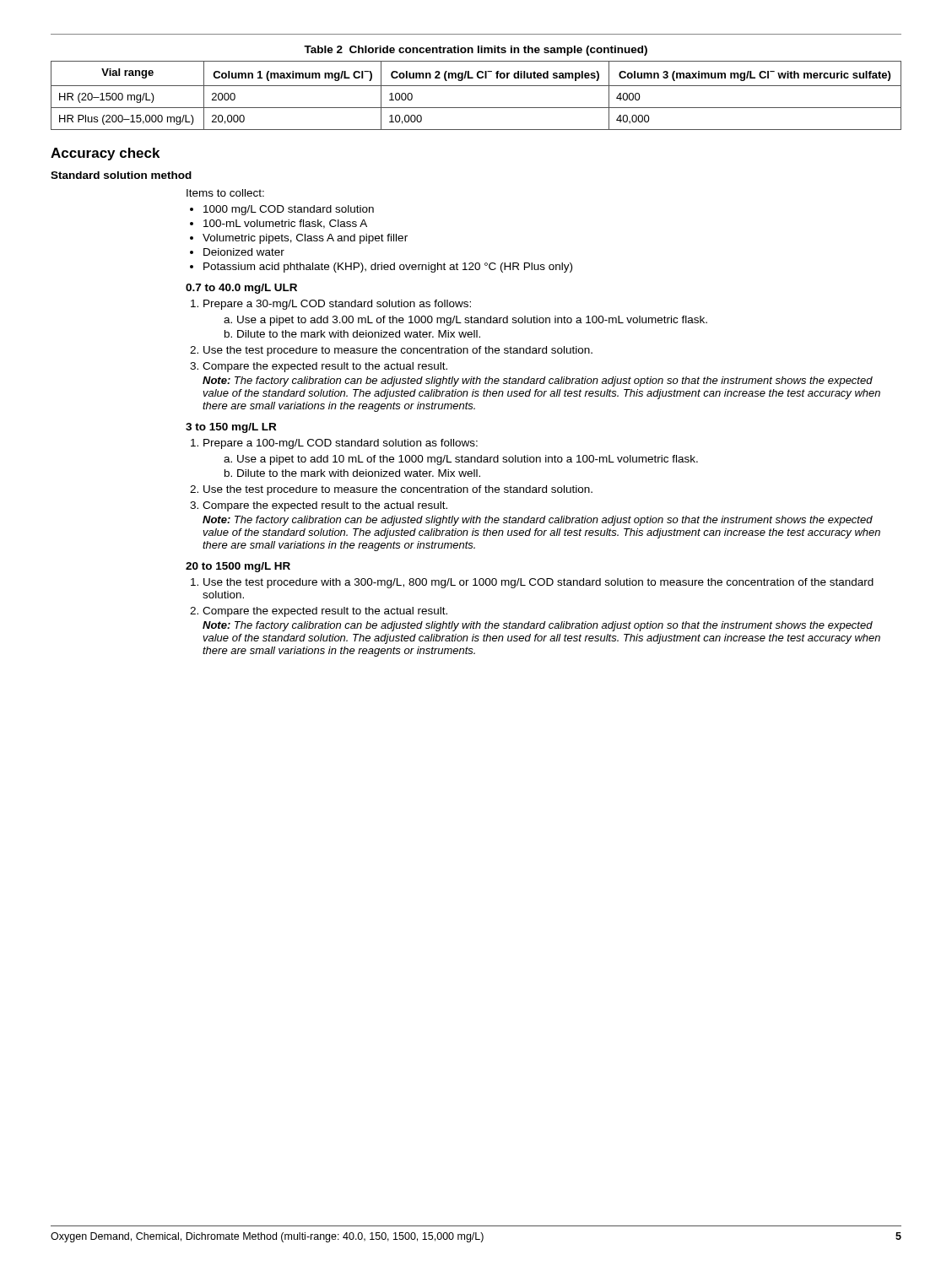Find the block starting "Accuracy check"
This screenshot has height=1266, width=952.
pyautogui.click(x=105, y=154)
